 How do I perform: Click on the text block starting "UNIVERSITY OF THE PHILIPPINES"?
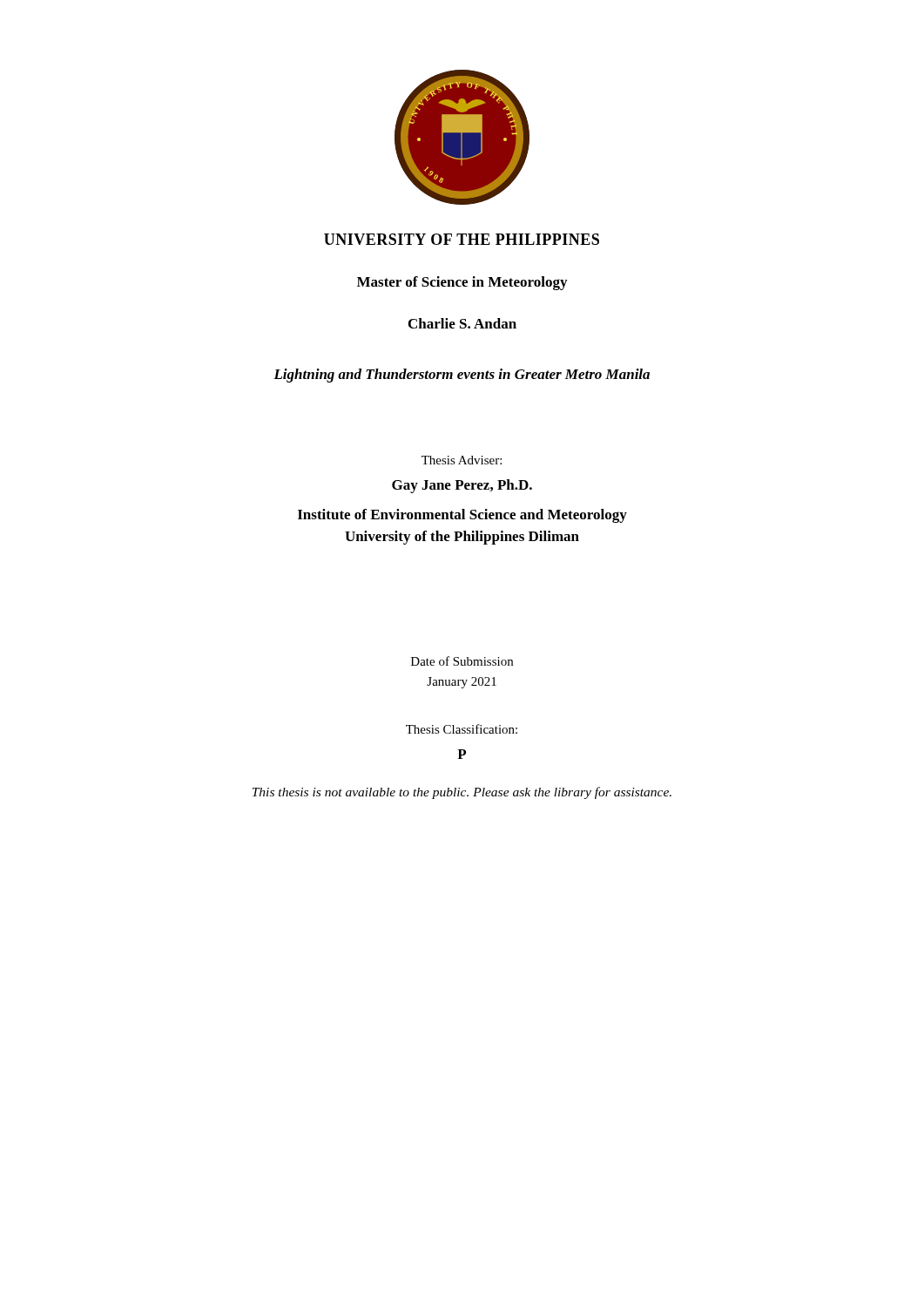(462, 240)
